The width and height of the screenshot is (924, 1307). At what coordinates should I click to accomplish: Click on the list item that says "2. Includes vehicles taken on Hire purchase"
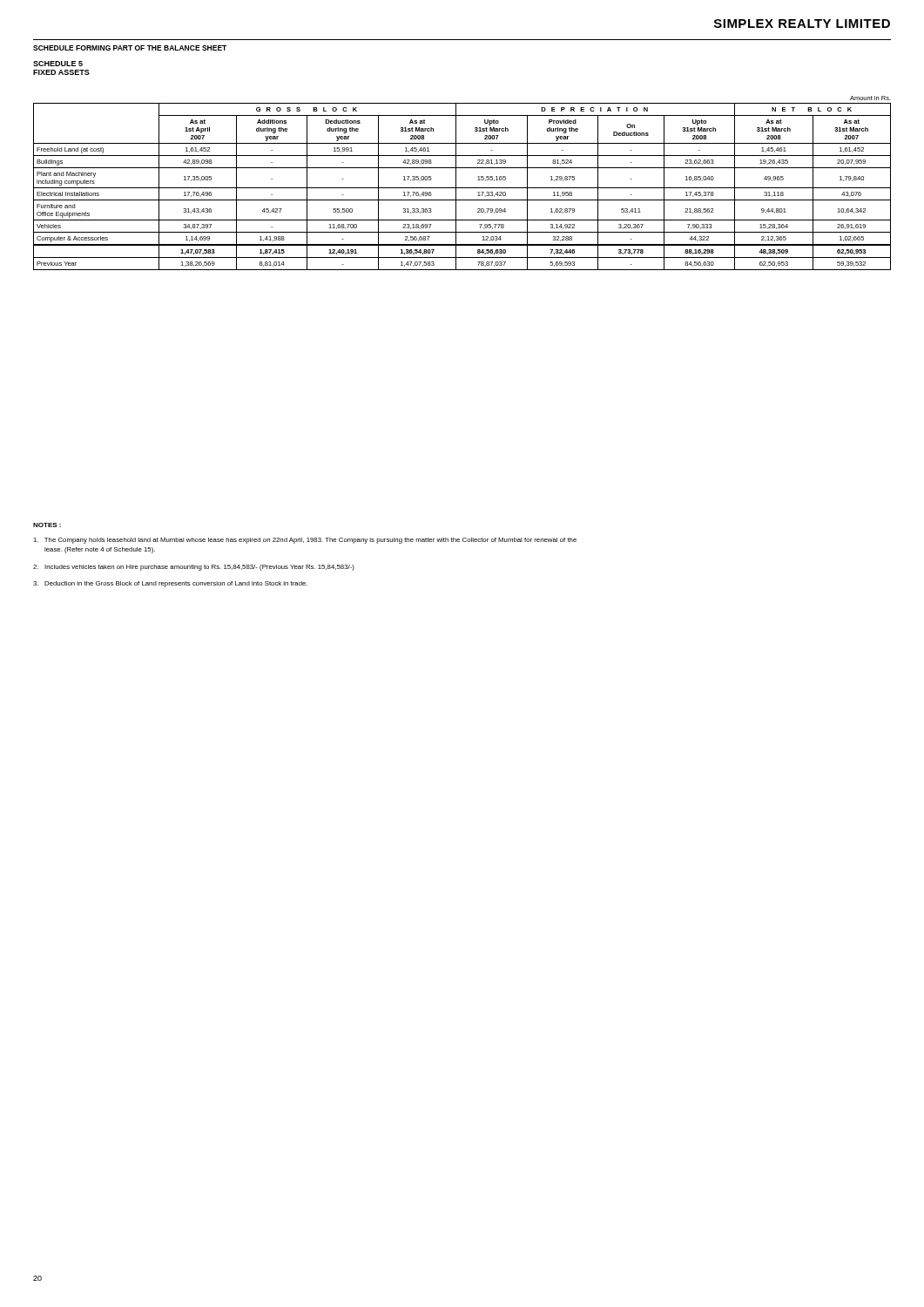pos(194,567)
